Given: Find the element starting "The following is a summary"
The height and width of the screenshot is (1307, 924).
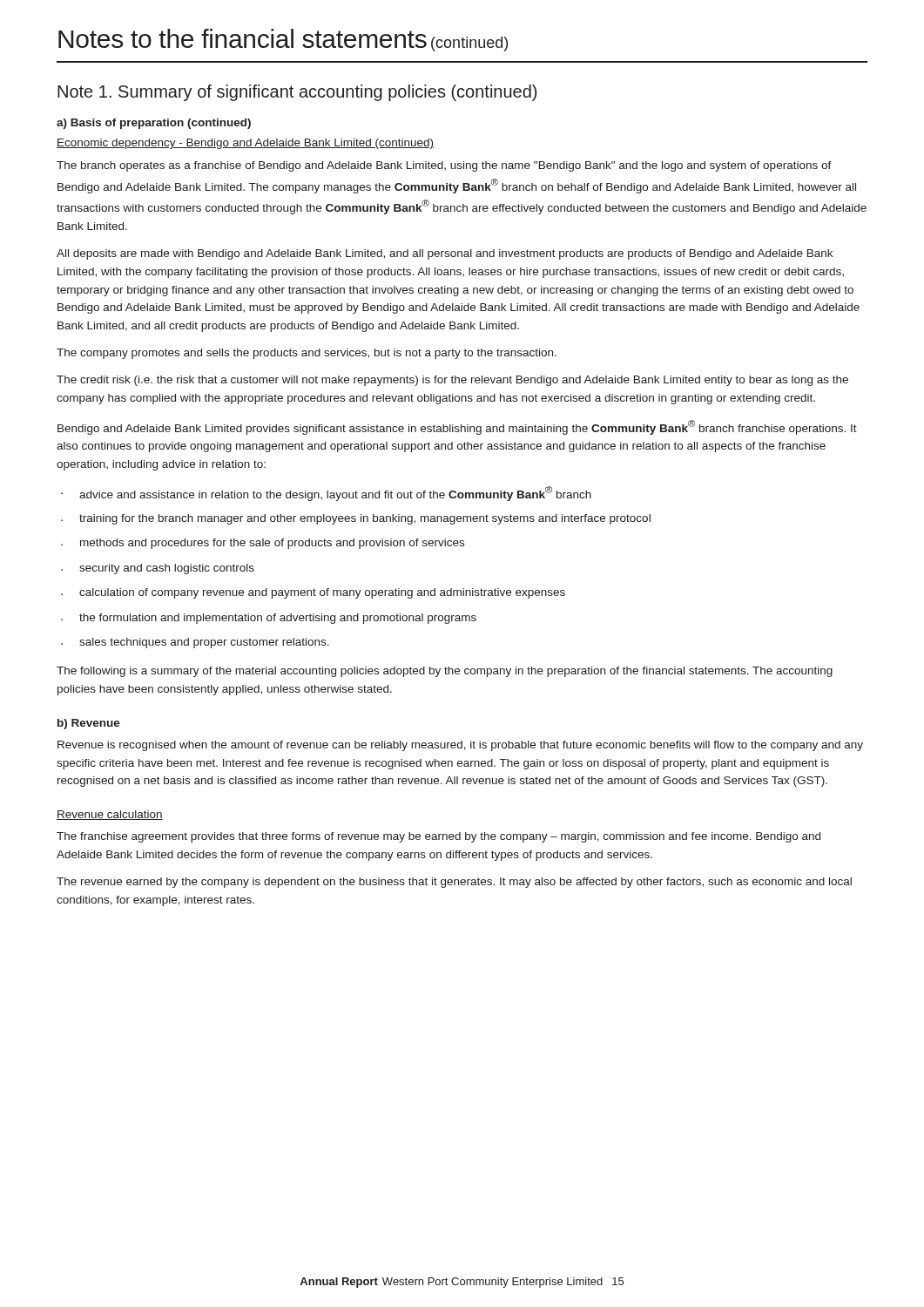Looking at the screenshot, I should coord(462,680).
